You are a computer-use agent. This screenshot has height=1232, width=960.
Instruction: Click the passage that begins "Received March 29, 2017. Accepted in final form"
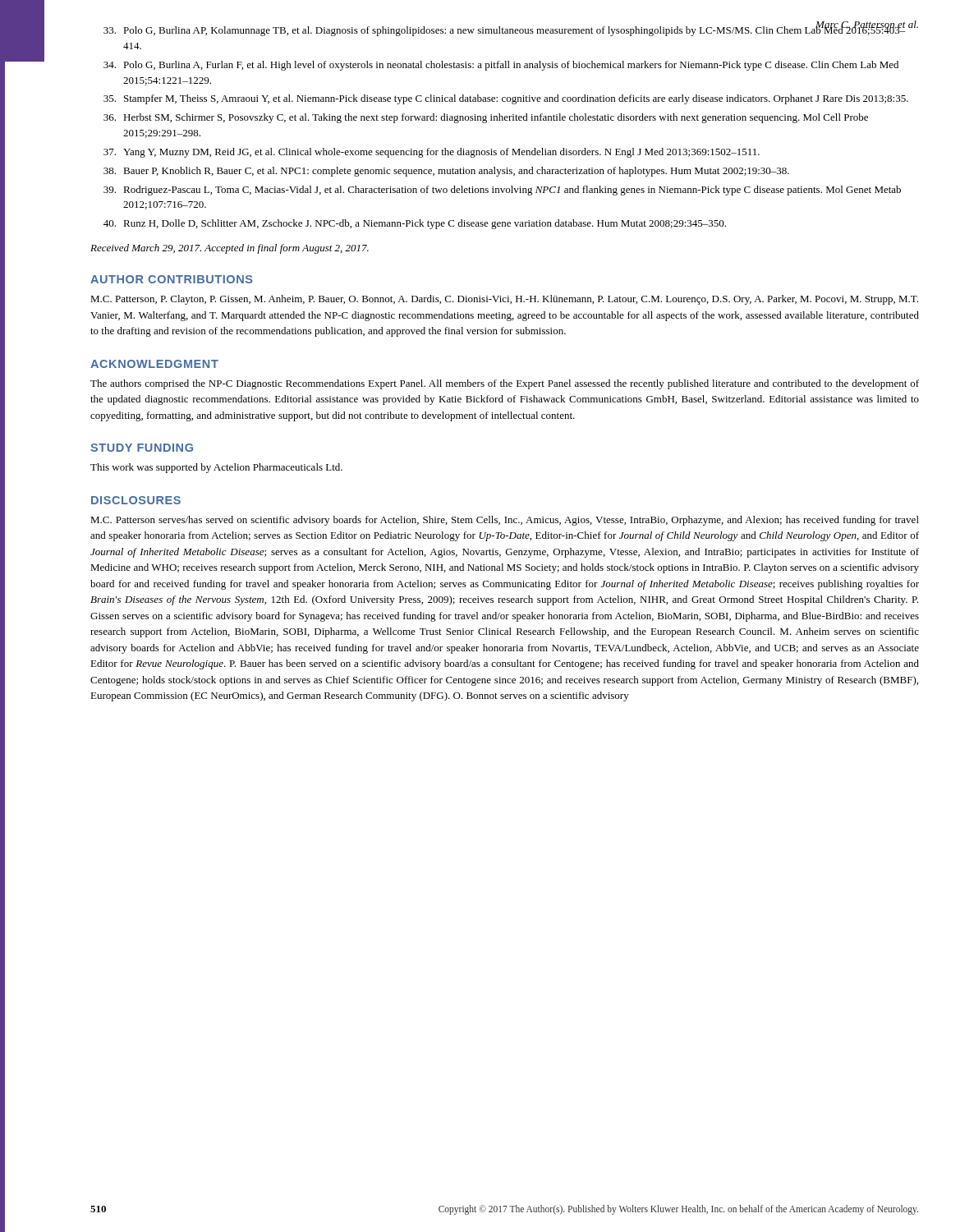click(230, 248)
